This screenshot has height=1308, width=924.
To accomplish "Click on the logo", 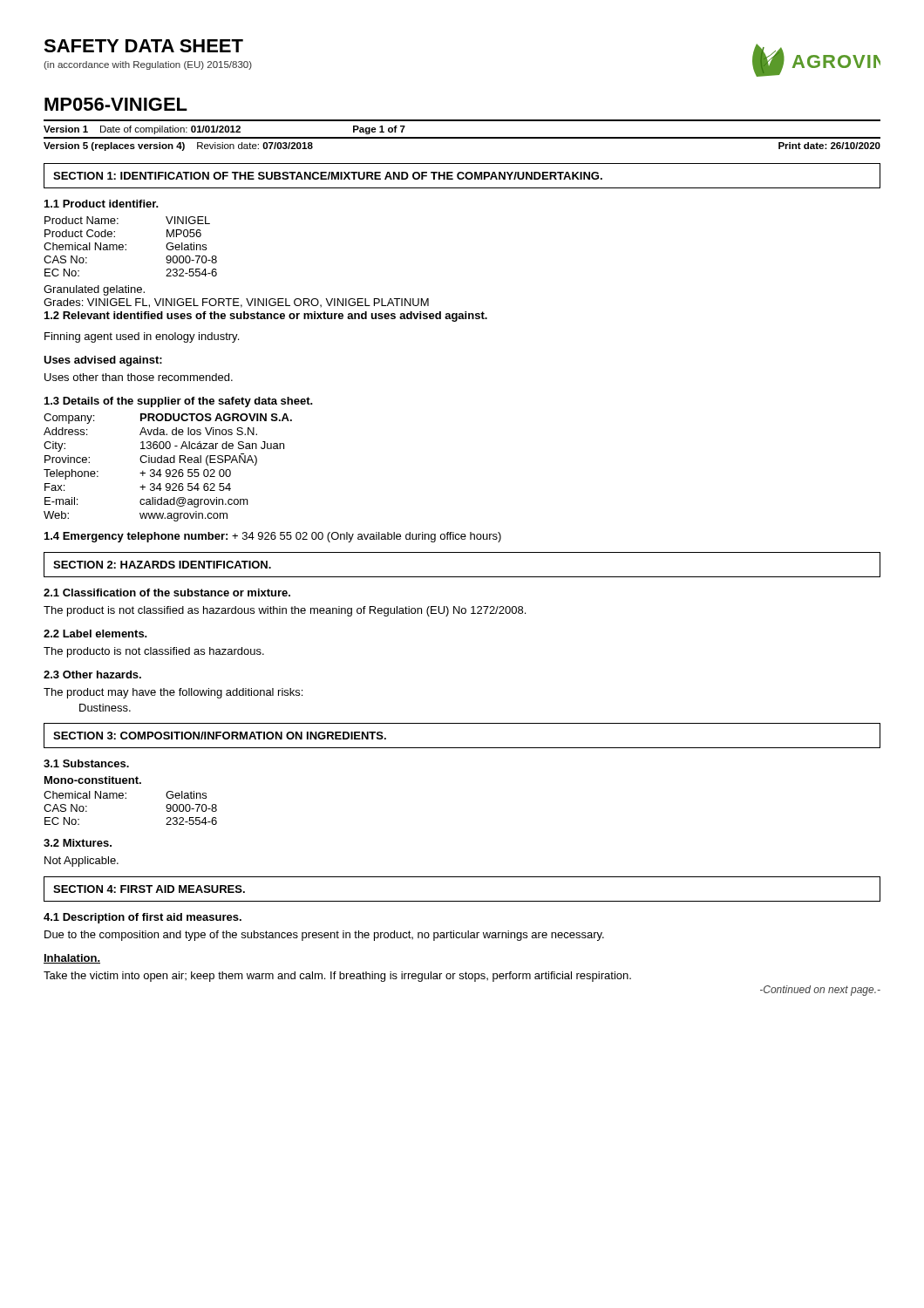I will (x=811, y=62).
